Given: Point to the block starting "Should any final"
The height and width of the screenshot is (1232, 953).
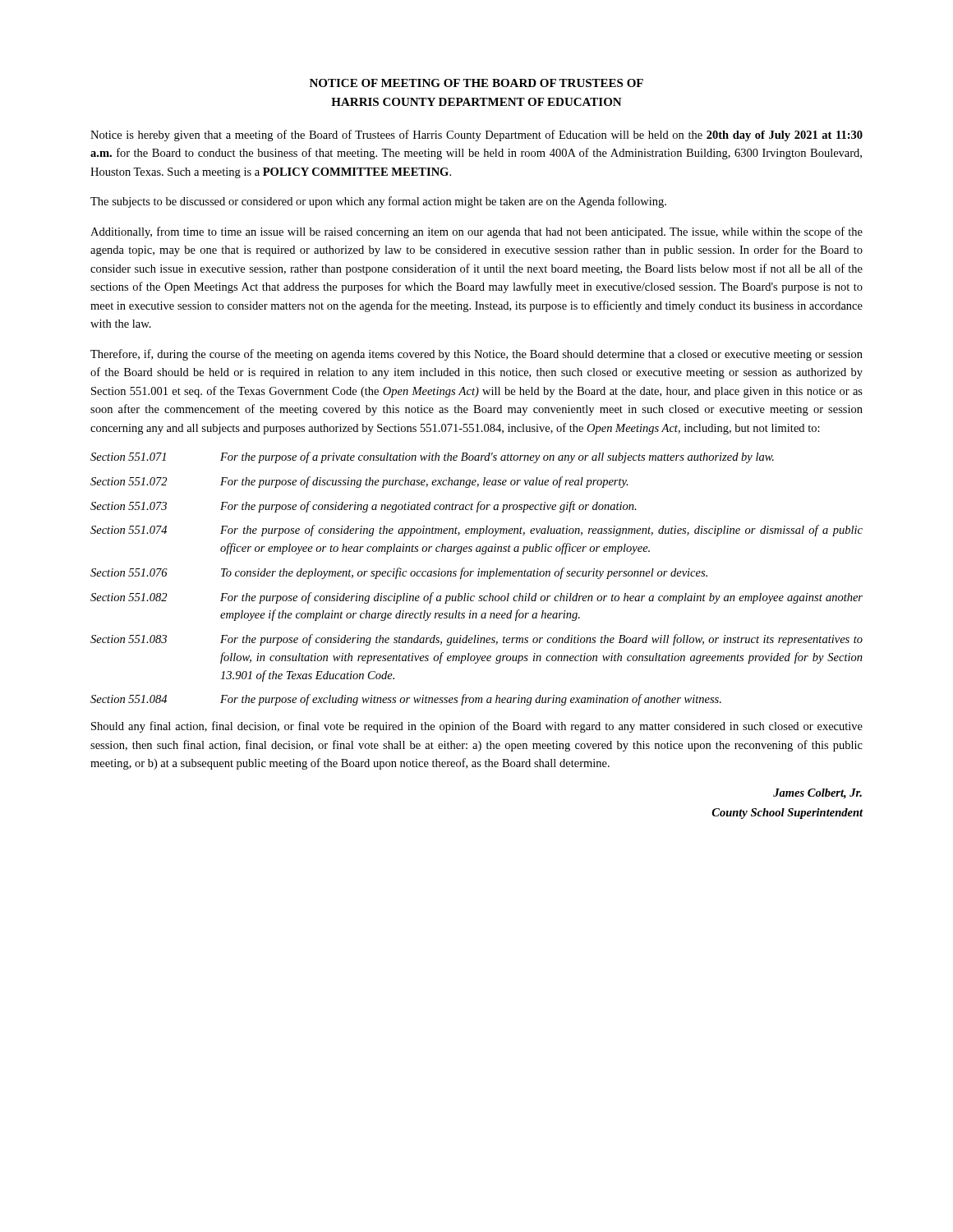Looking at the screenshot, I should (x=476, y=744).
